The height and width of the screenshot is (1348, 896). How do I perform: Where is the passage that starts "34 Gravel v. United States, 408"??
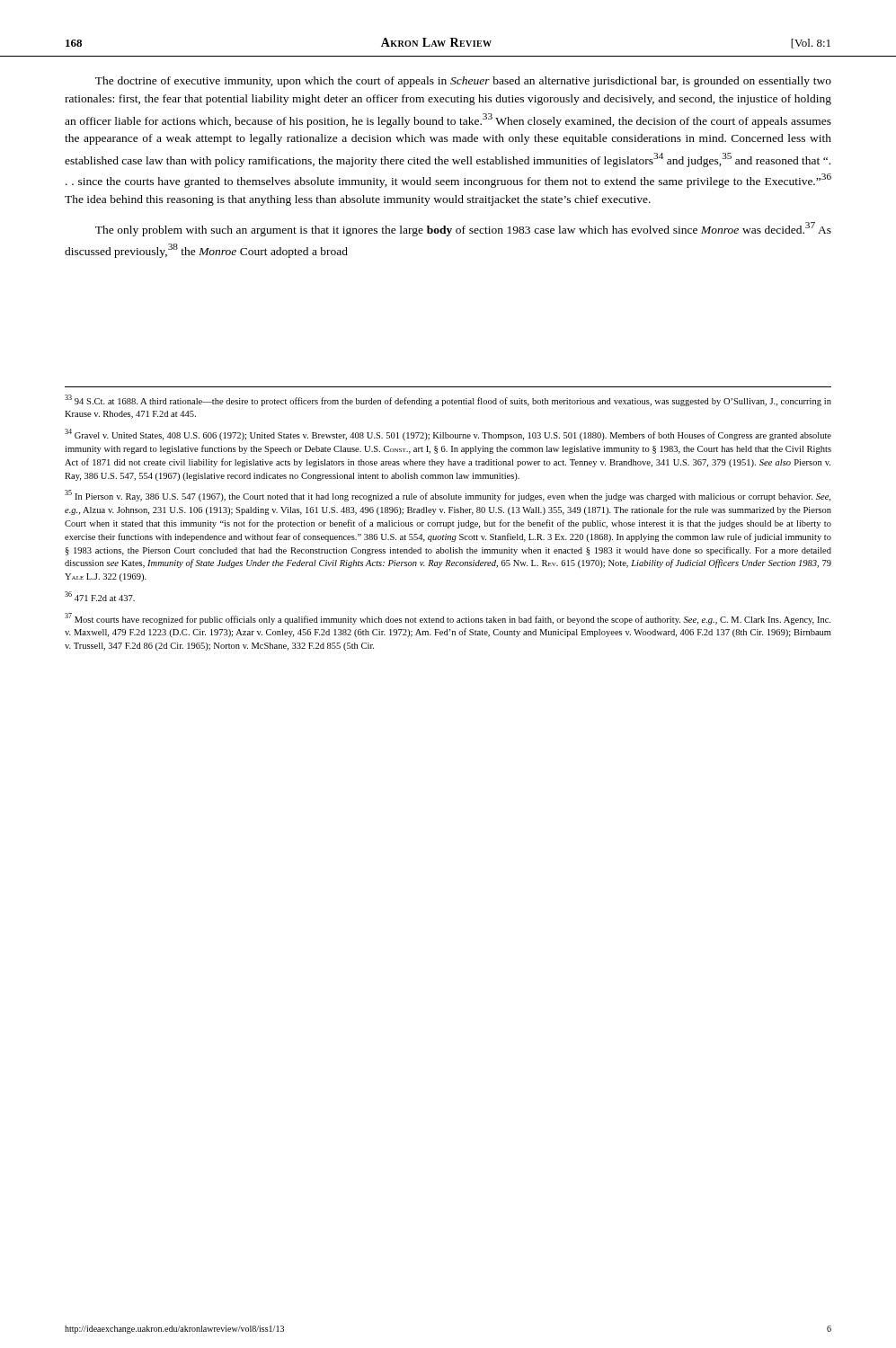[448, 454]
